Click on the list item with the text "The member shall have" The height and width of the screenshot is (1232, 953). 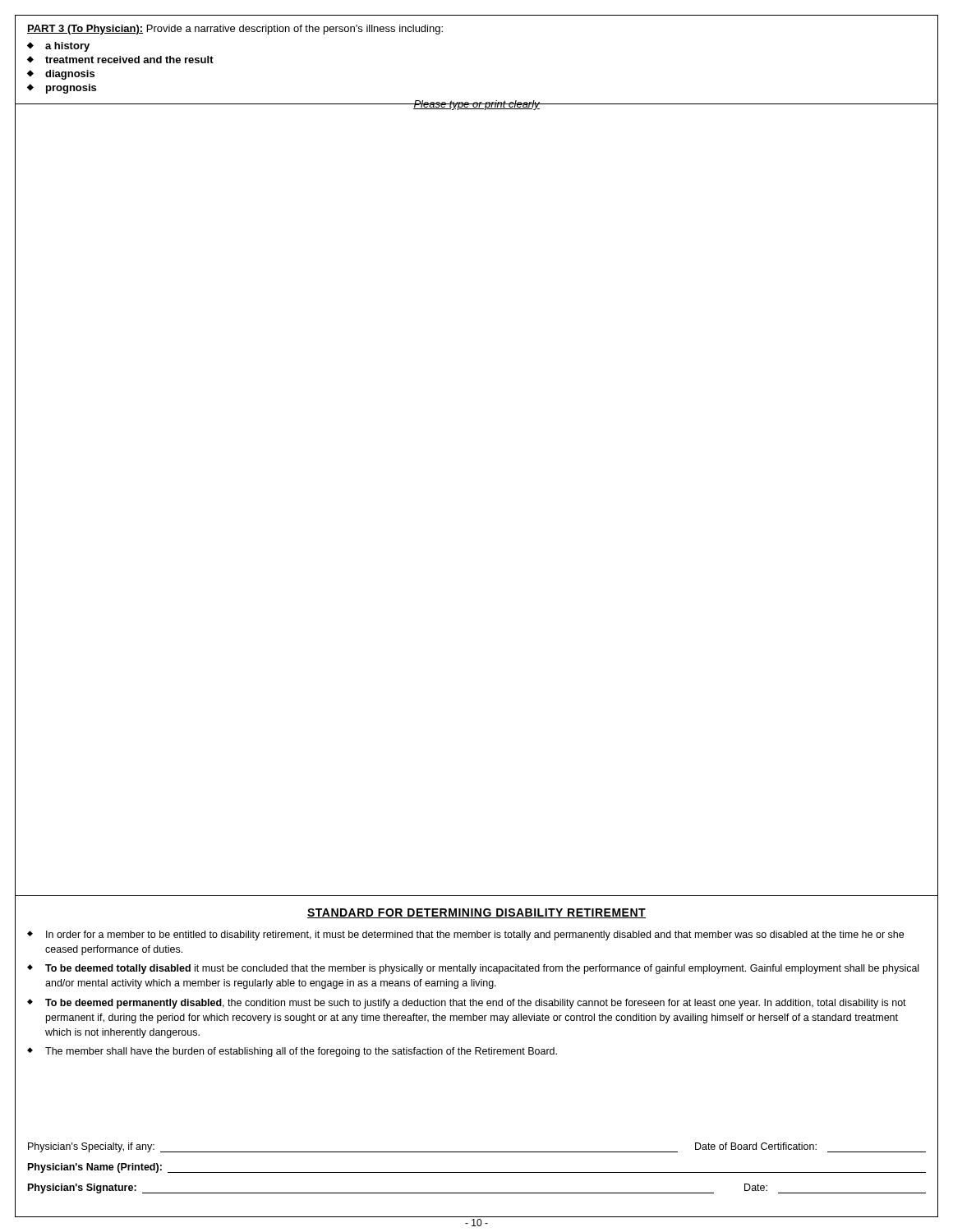point(301,1051)
